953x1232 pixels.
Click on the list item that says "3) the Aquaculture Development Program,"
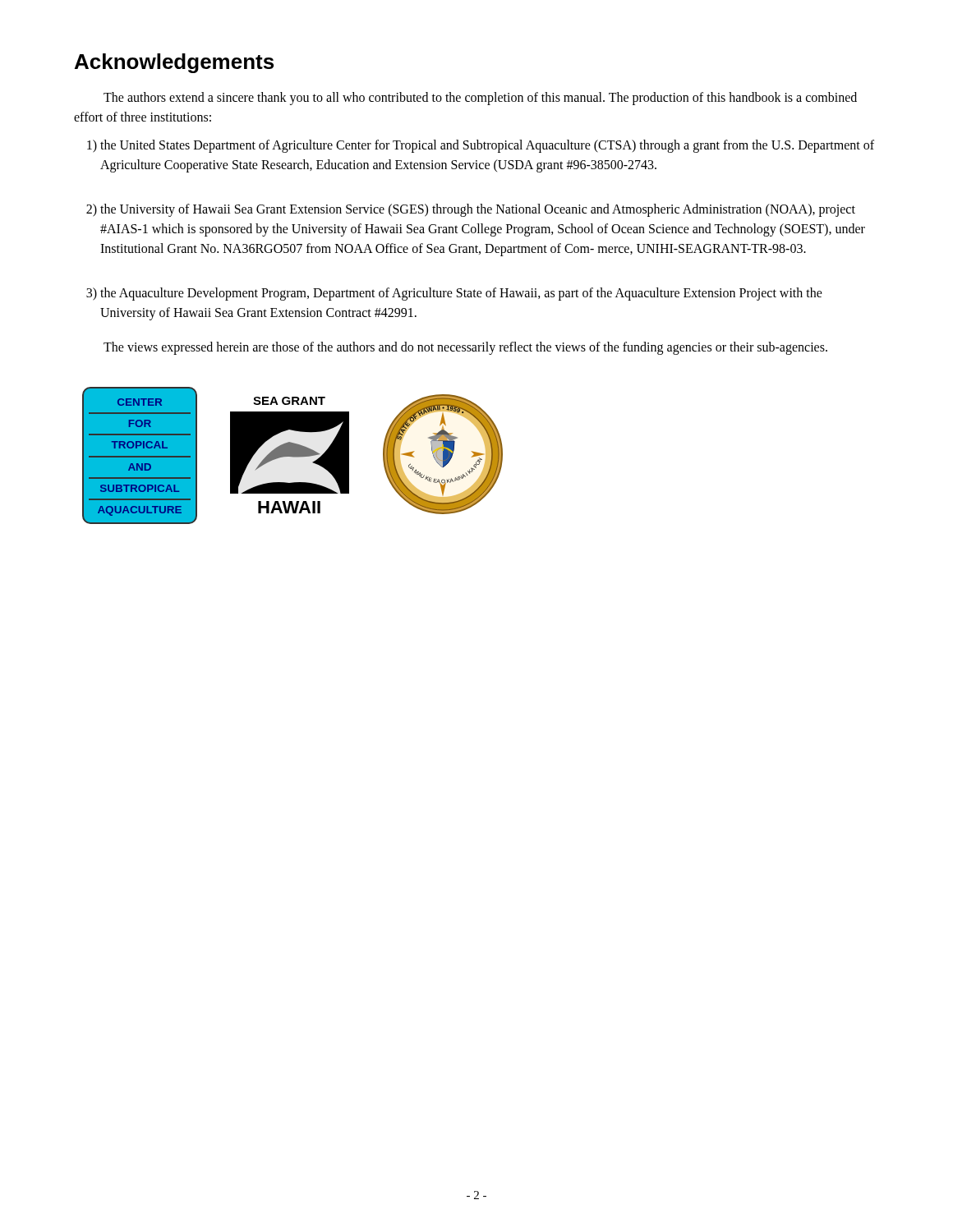click(476, 303)
